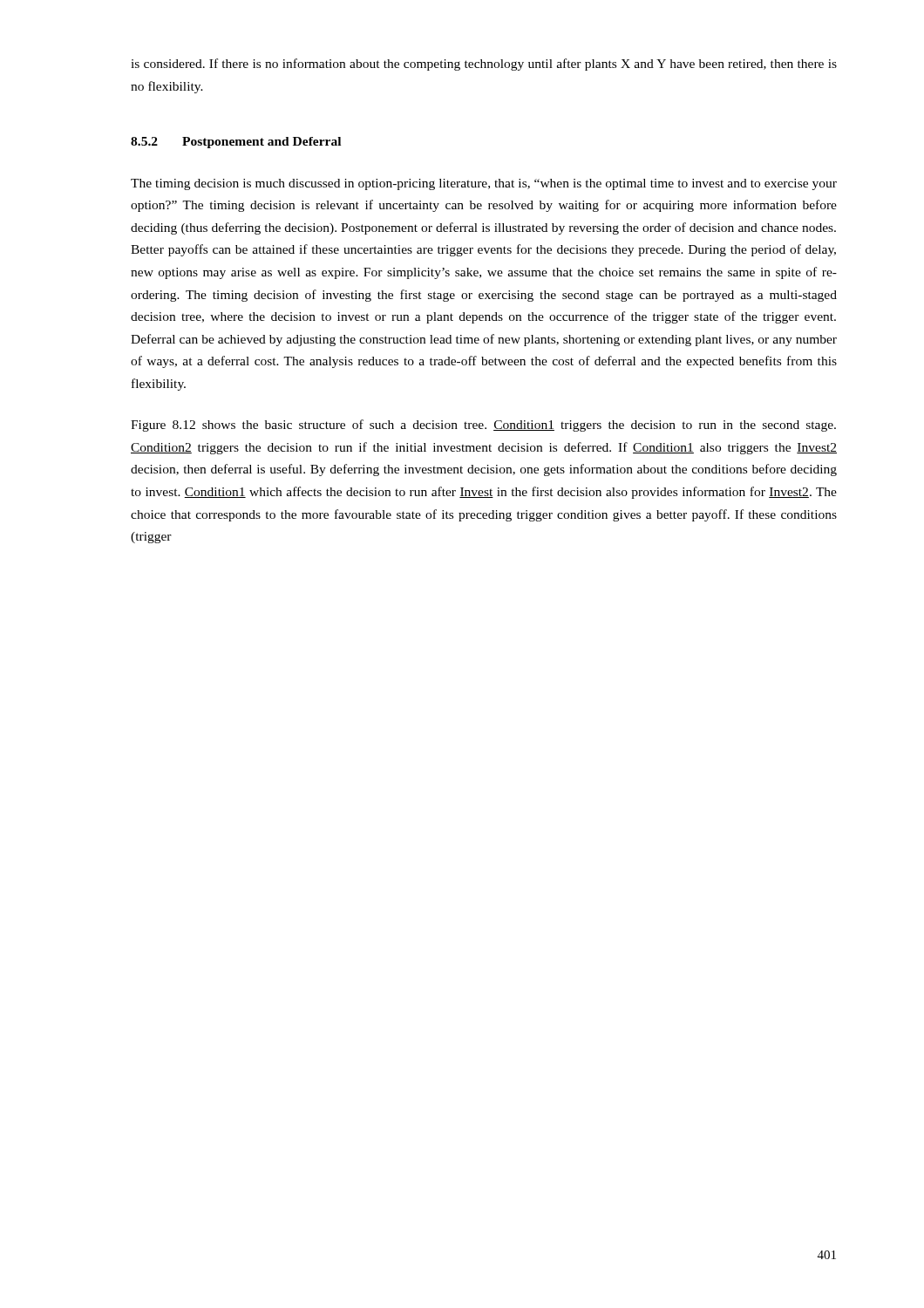The height and width of the screenshot is (1308, 924).
Task: Click on the block starting "is considered. If there is no information"
Action: (484, 74)
